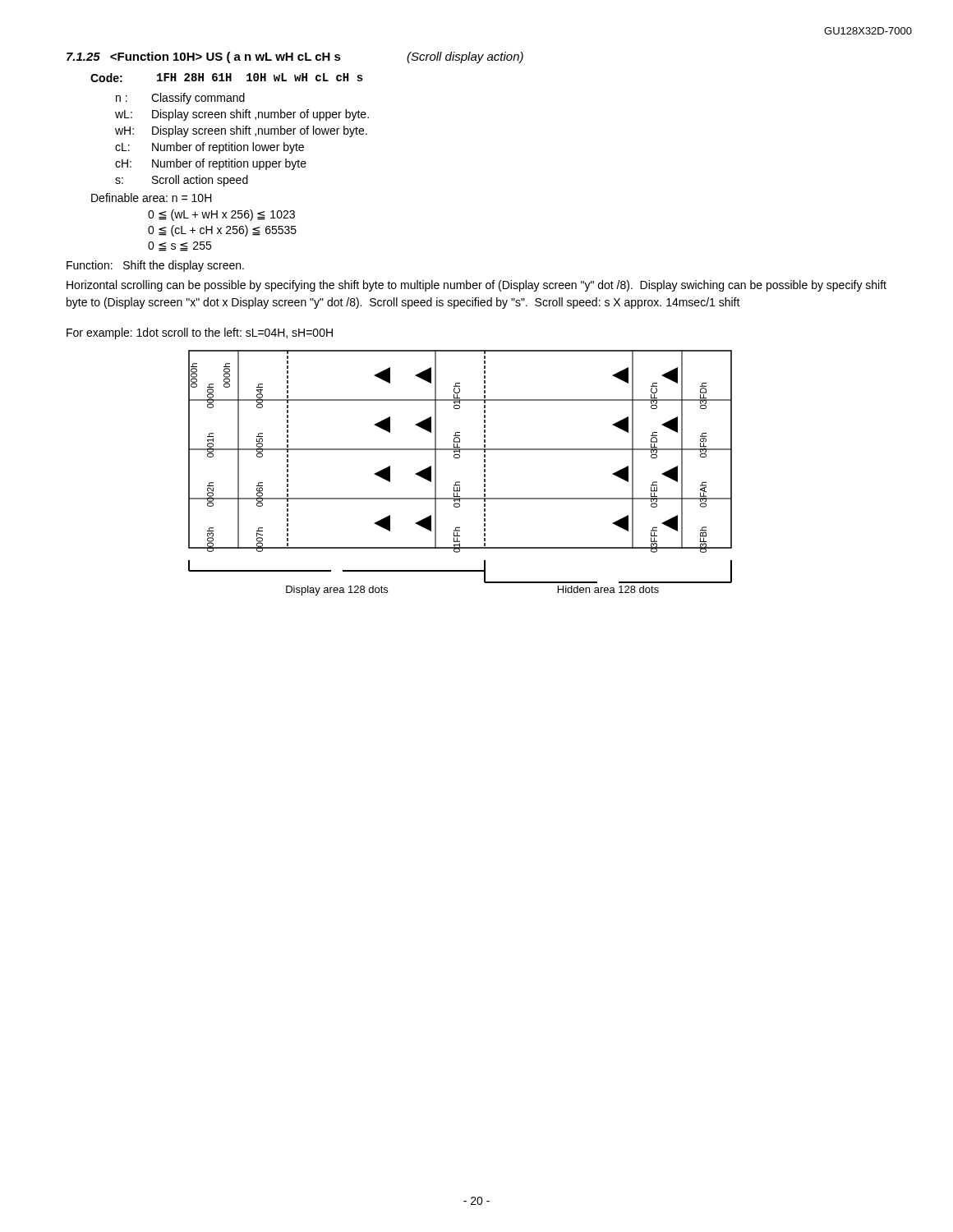Where is the passage that starts "Code: 1FH 28H 61H 10H wL wH"?
The width and height of the screenshot is (953, 1232).
(x=227, y=78)
